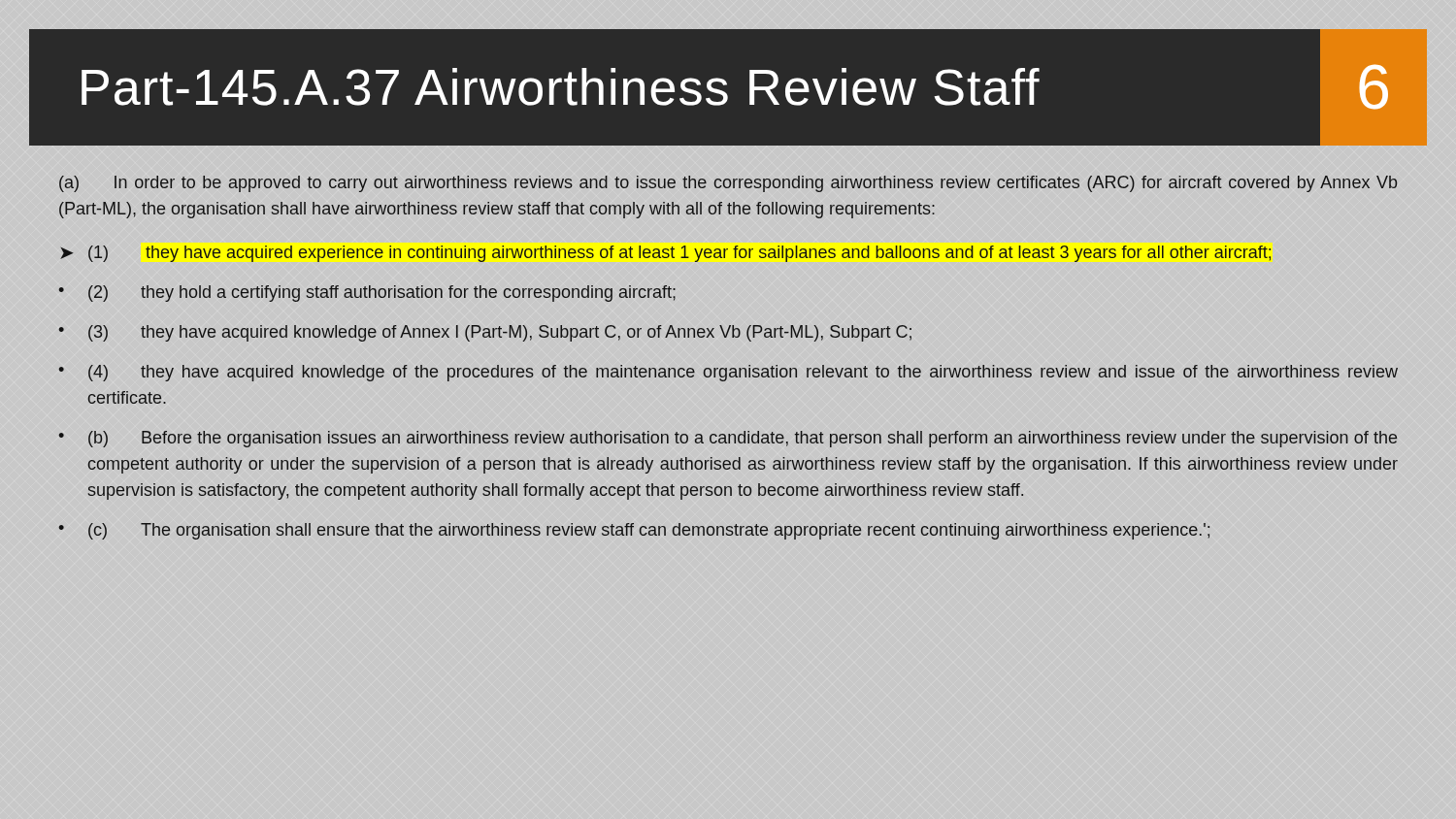Locate the text block with the text "(a) In order to be approved"
Viewport: 1456px width, 819px height.
[x=728, y=194]
